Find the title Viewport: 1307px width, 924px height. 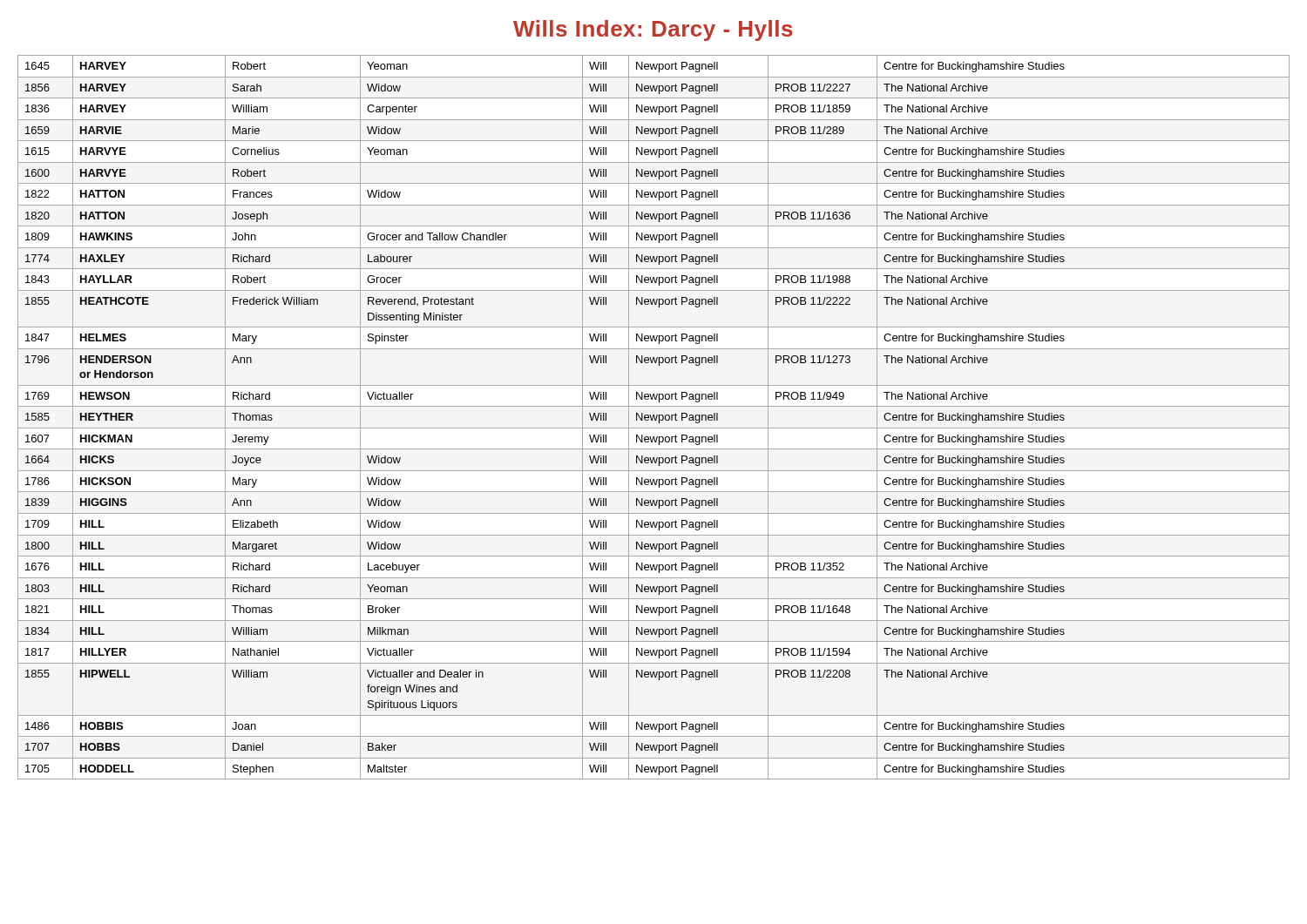[654, 29]
